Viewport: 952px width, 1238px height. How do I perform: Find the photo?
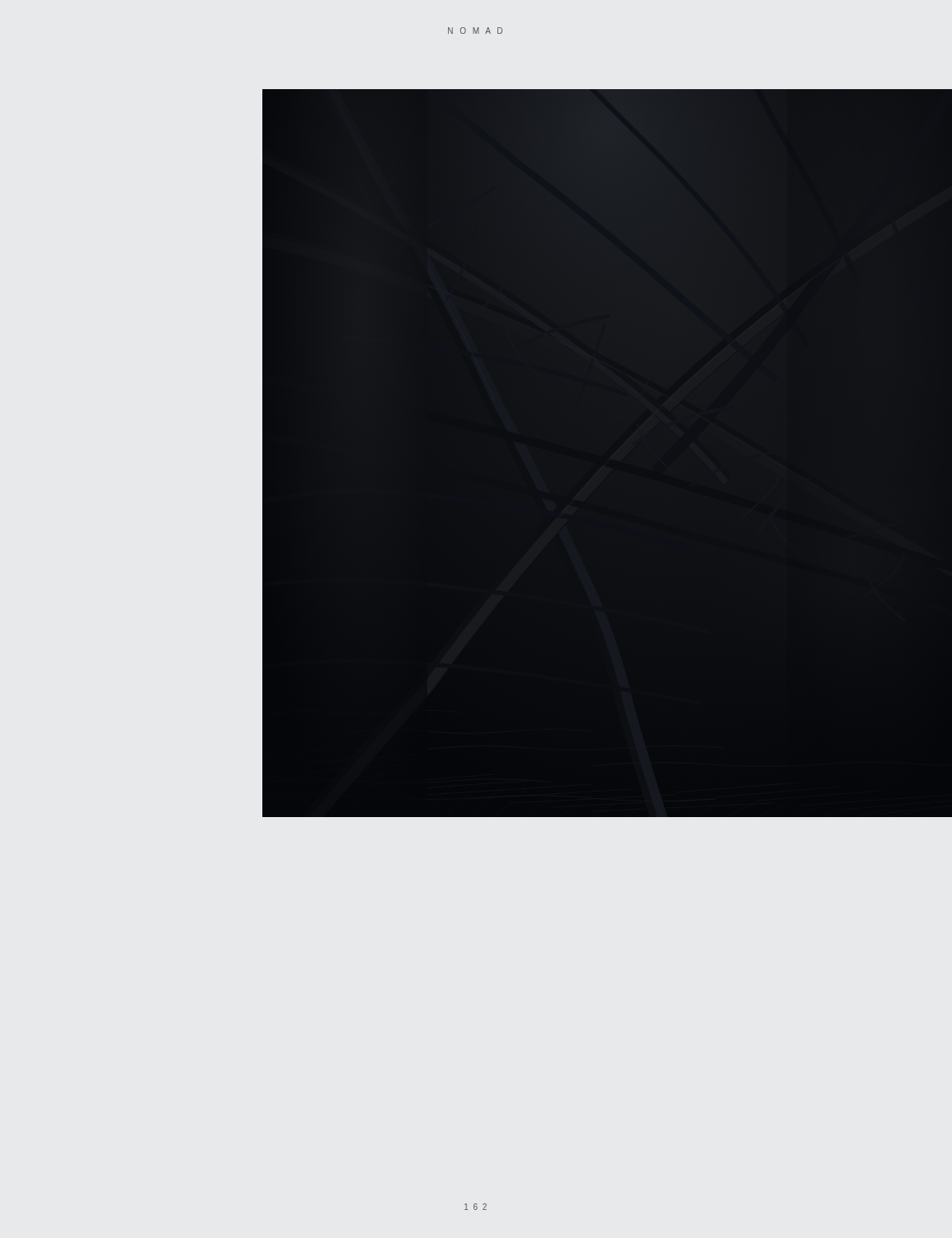[607, 453]
